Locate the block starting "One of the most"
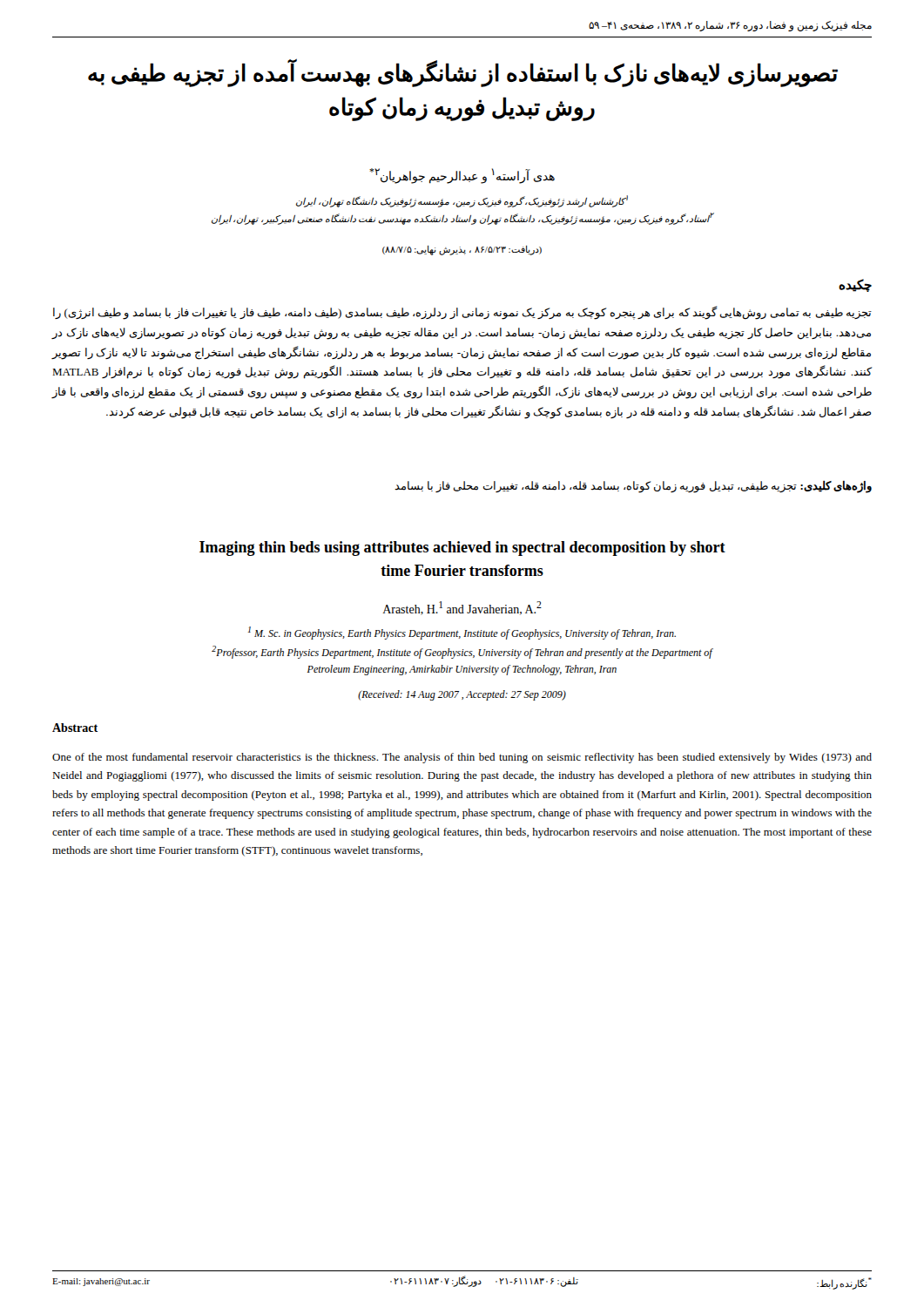Screen dimensions: 1307x924 coord(462,803)
